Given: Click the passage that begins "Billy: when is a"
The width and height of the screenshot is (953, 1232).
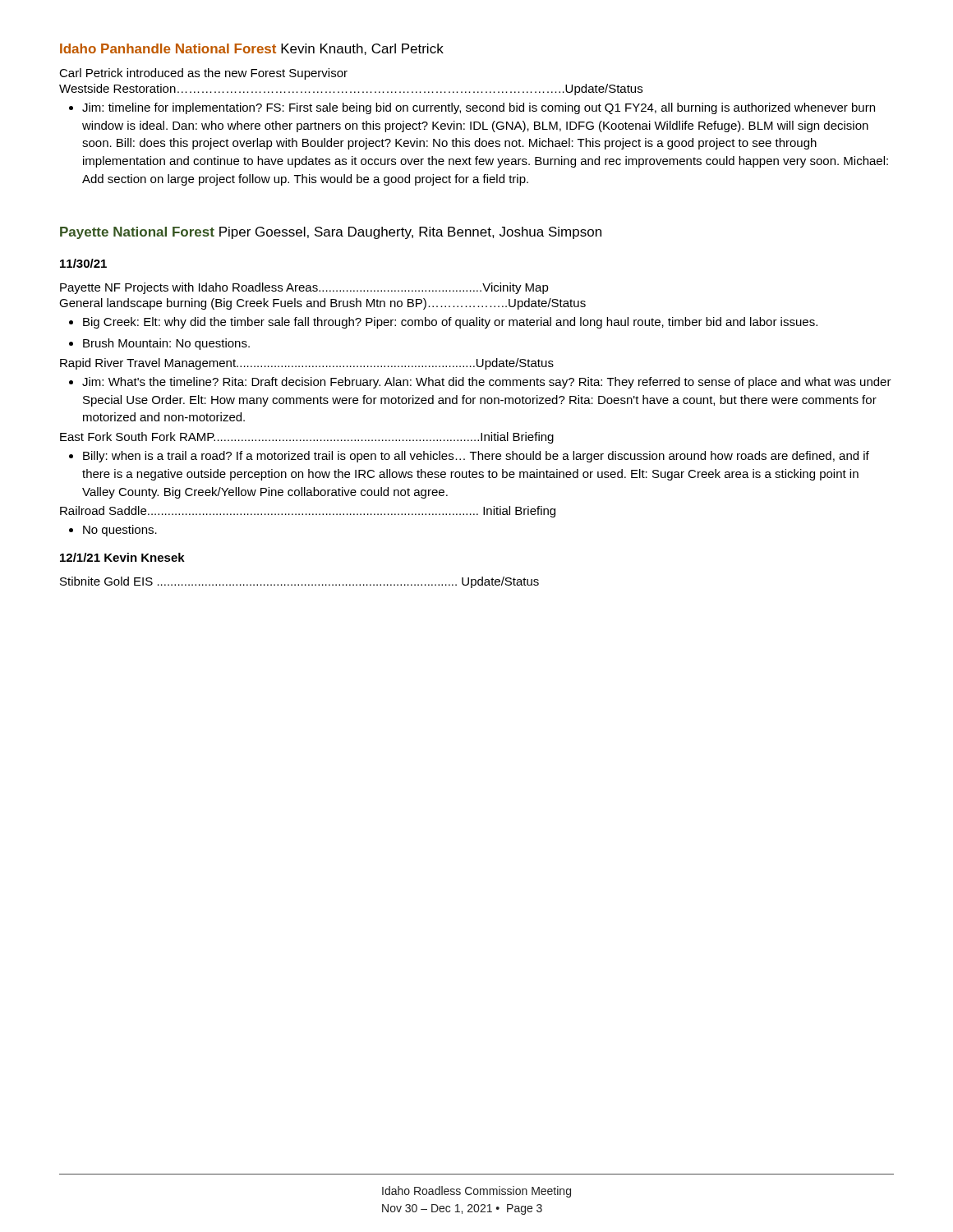Looking at the screenshot, I should pyautogui.click(x=476, y=473).
